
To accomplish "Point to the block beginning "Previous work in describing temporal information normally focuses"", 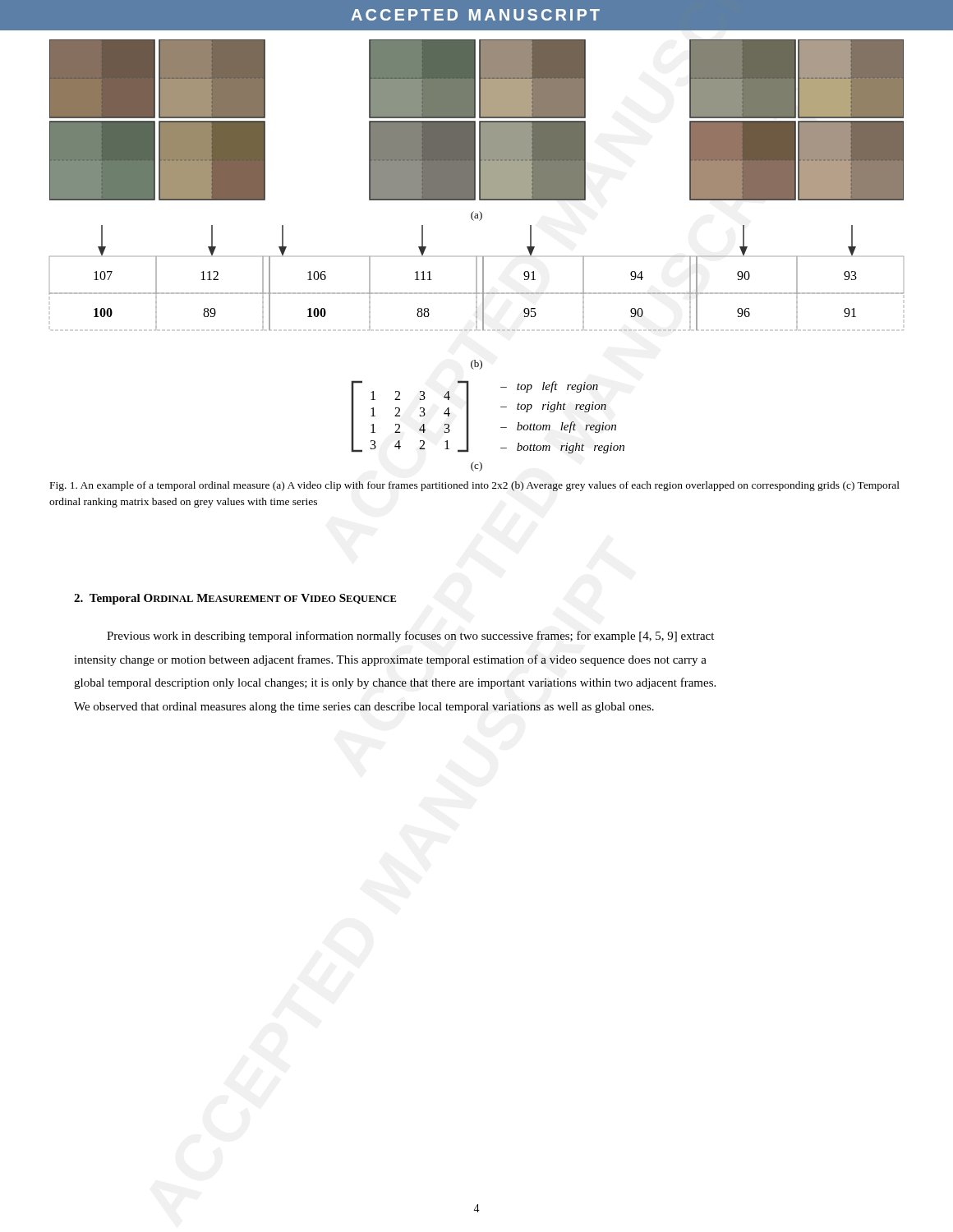I will tap(476, 671).
